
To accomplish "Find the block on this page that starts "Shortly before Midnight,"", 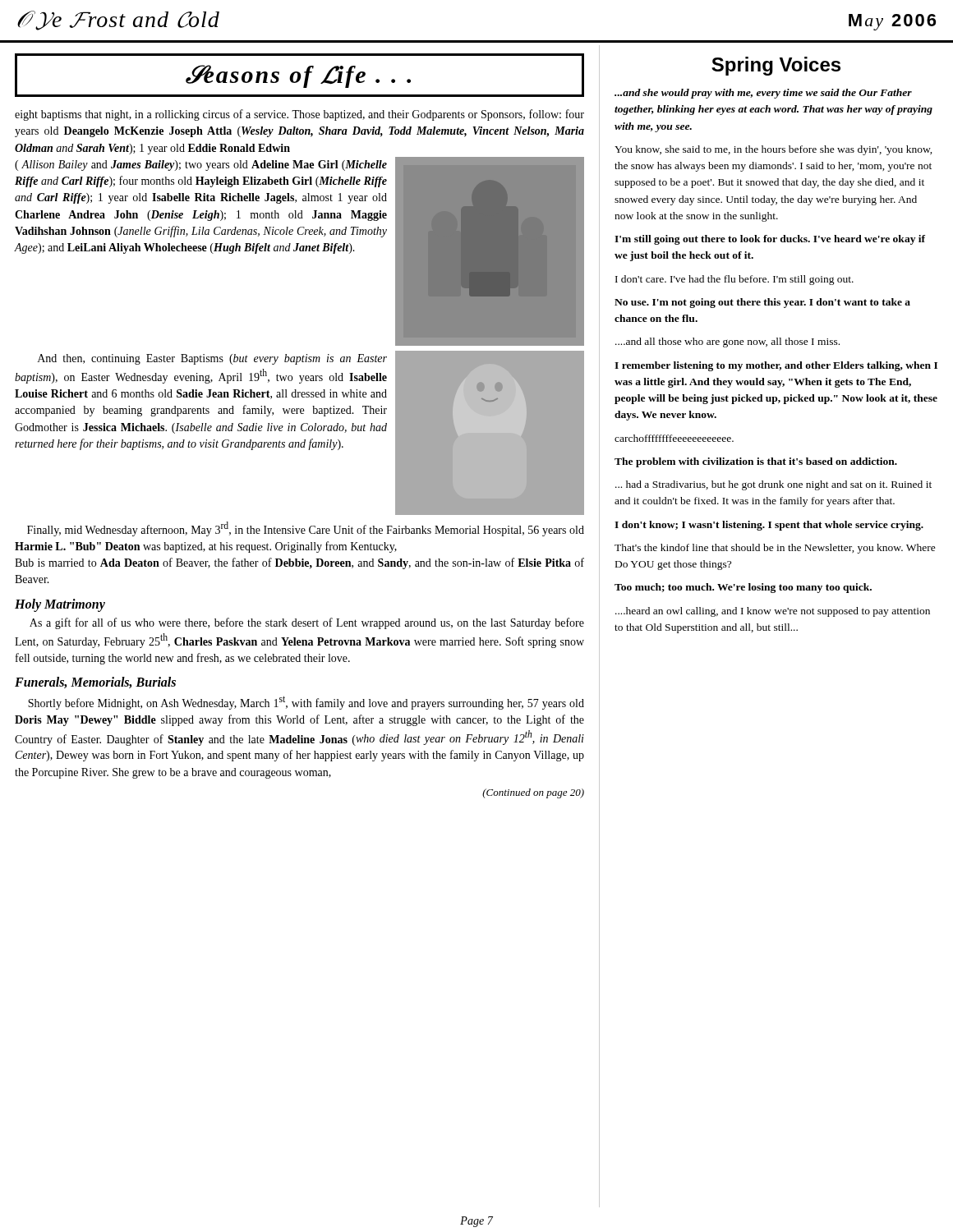I will (299, 736).
